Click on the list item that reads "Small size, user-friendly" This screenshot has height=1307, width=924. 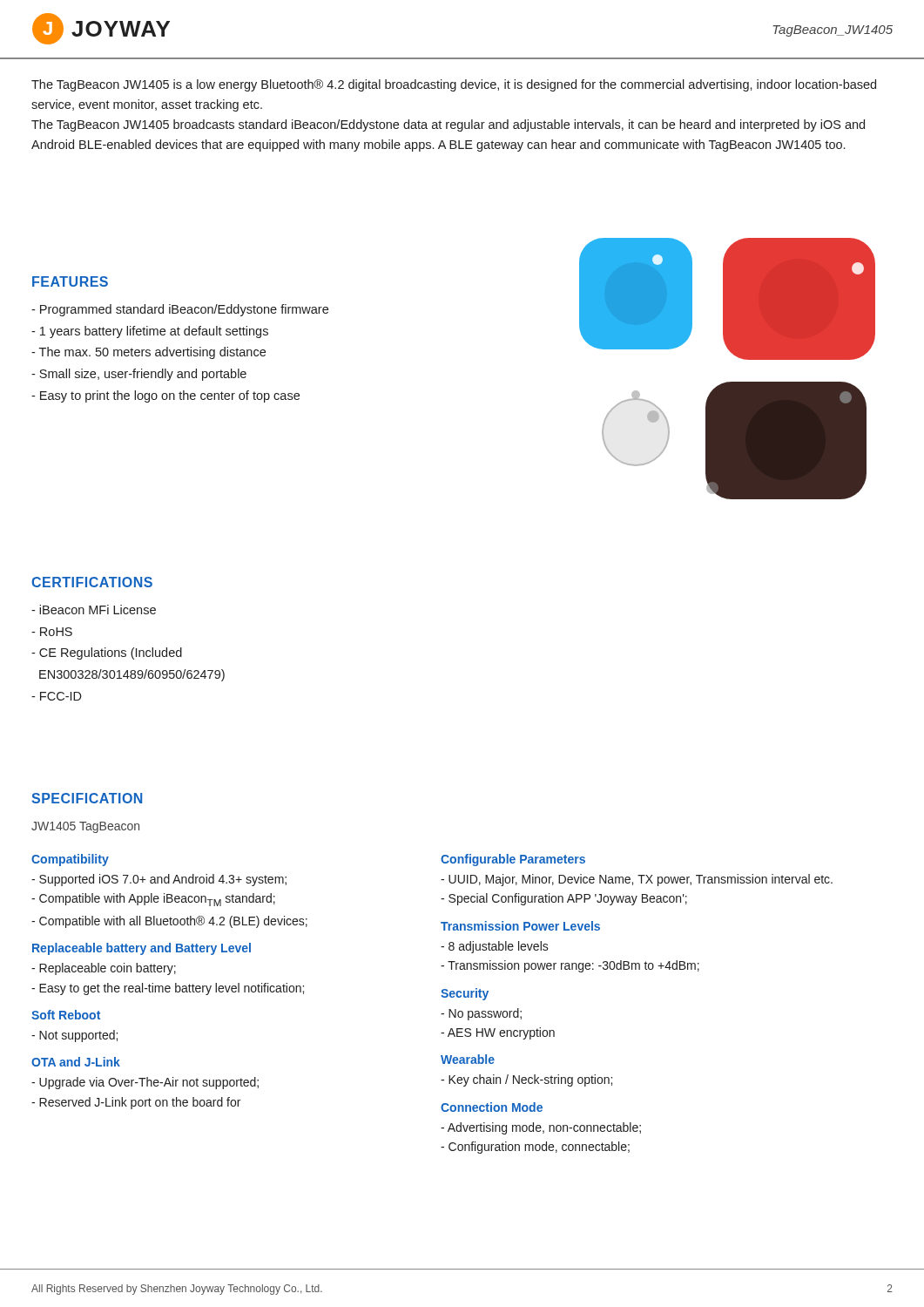coord(139,374)
